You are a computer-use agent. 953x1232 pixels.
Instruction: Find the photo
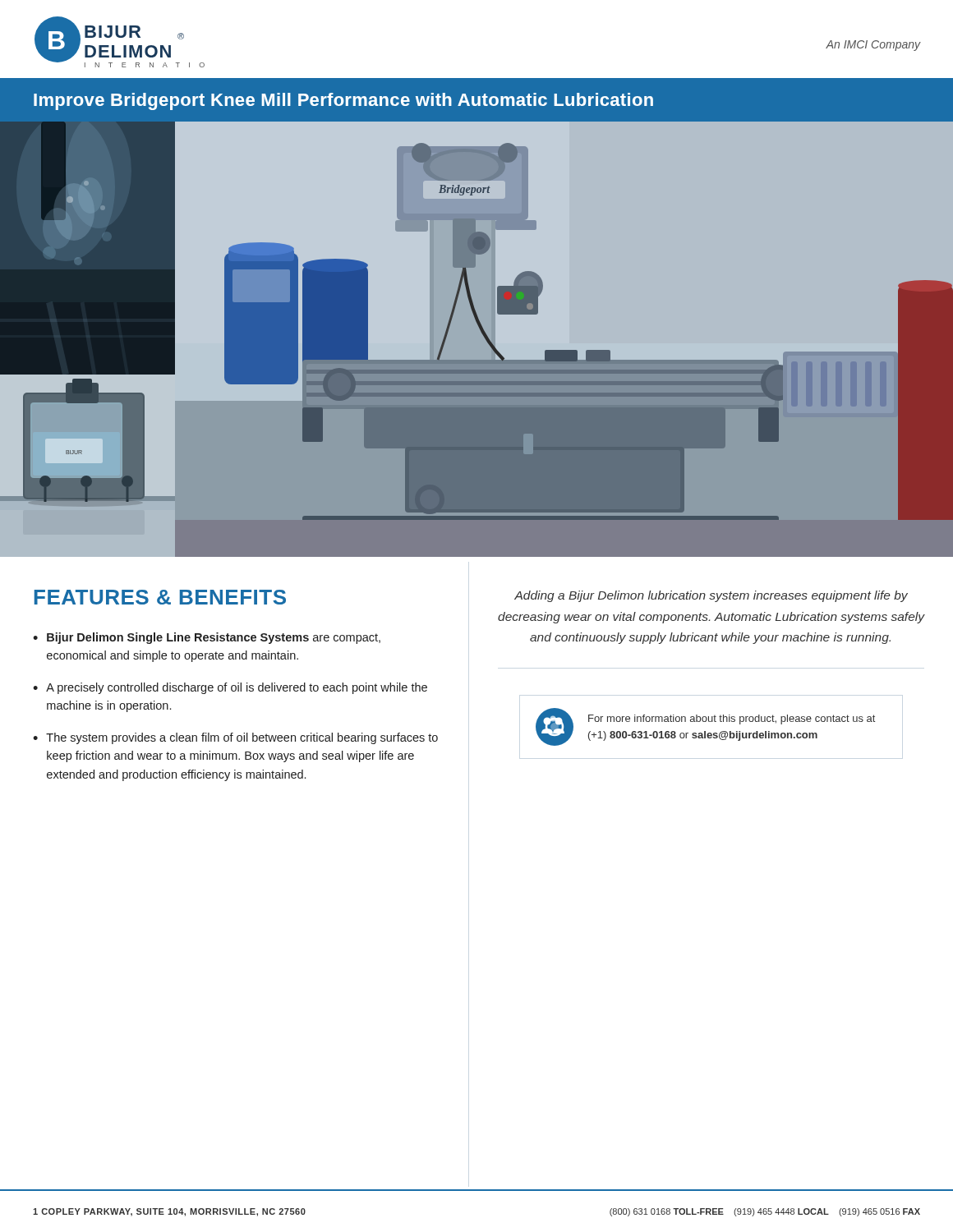[x=476, y=339]
